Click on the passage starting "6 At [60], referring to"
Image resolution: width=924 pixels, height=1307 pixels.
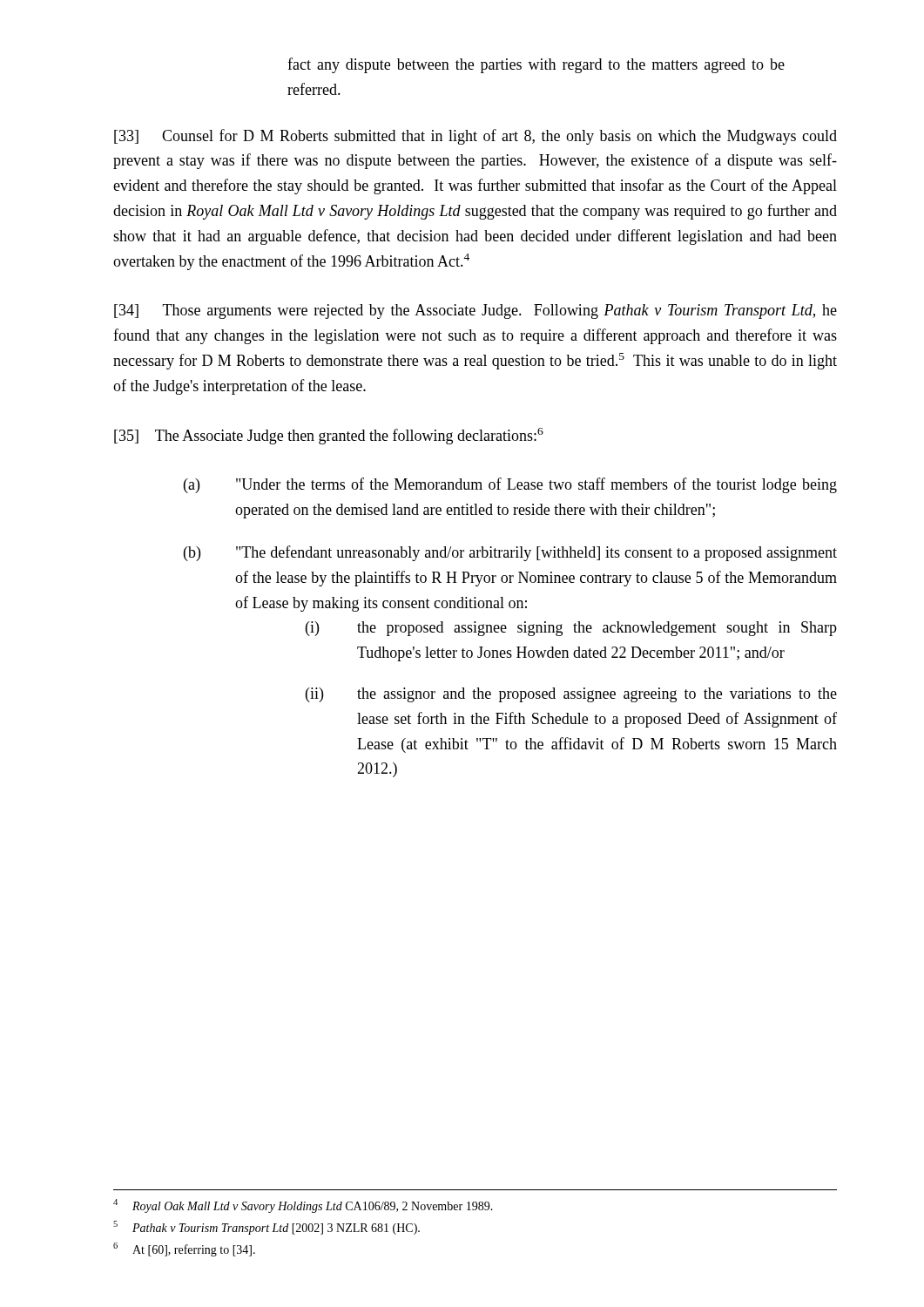[x=184, y=1249]
